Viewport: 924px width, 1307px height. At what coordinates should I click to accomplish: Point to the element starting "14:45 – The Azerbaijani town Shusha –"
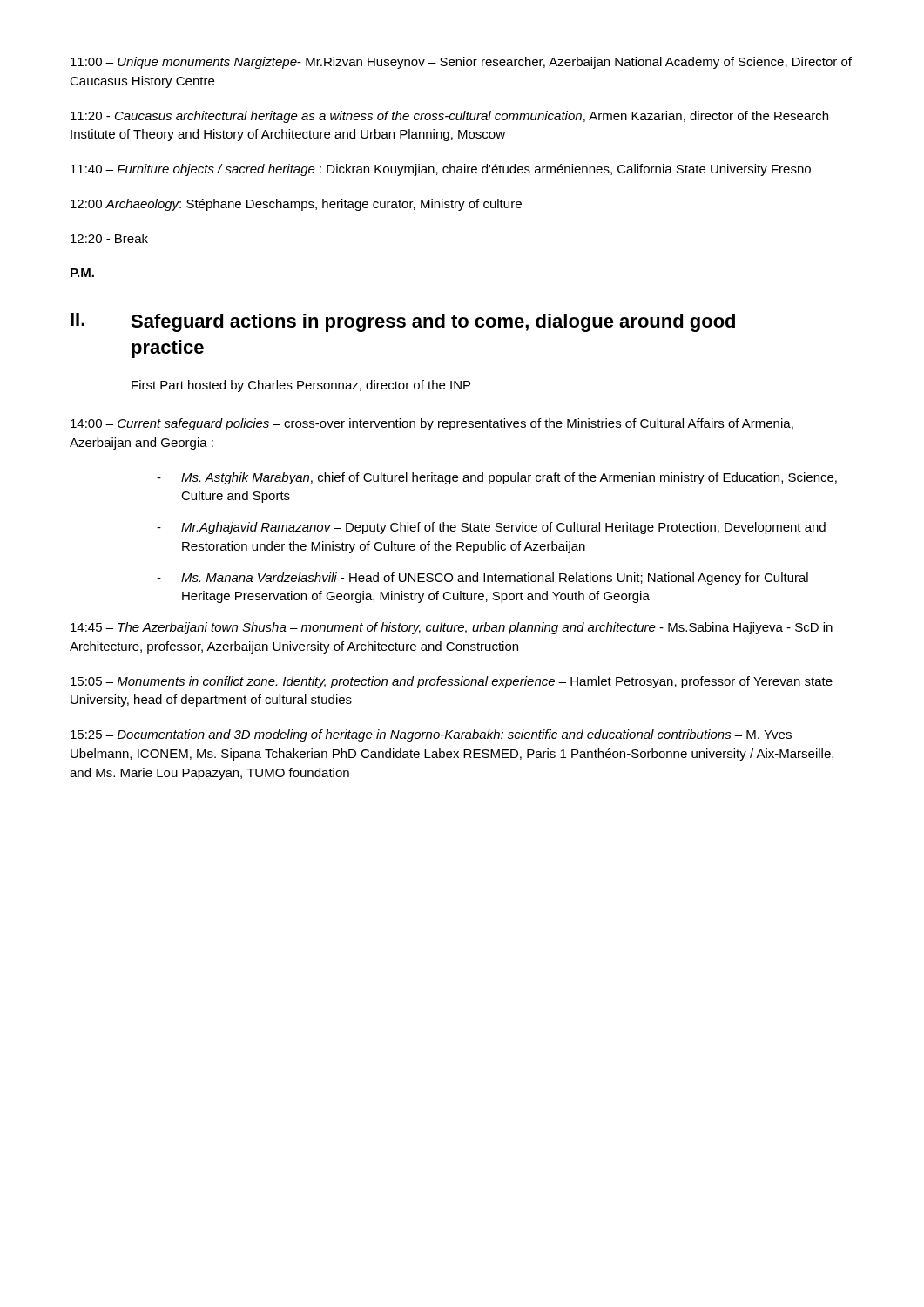451,637
